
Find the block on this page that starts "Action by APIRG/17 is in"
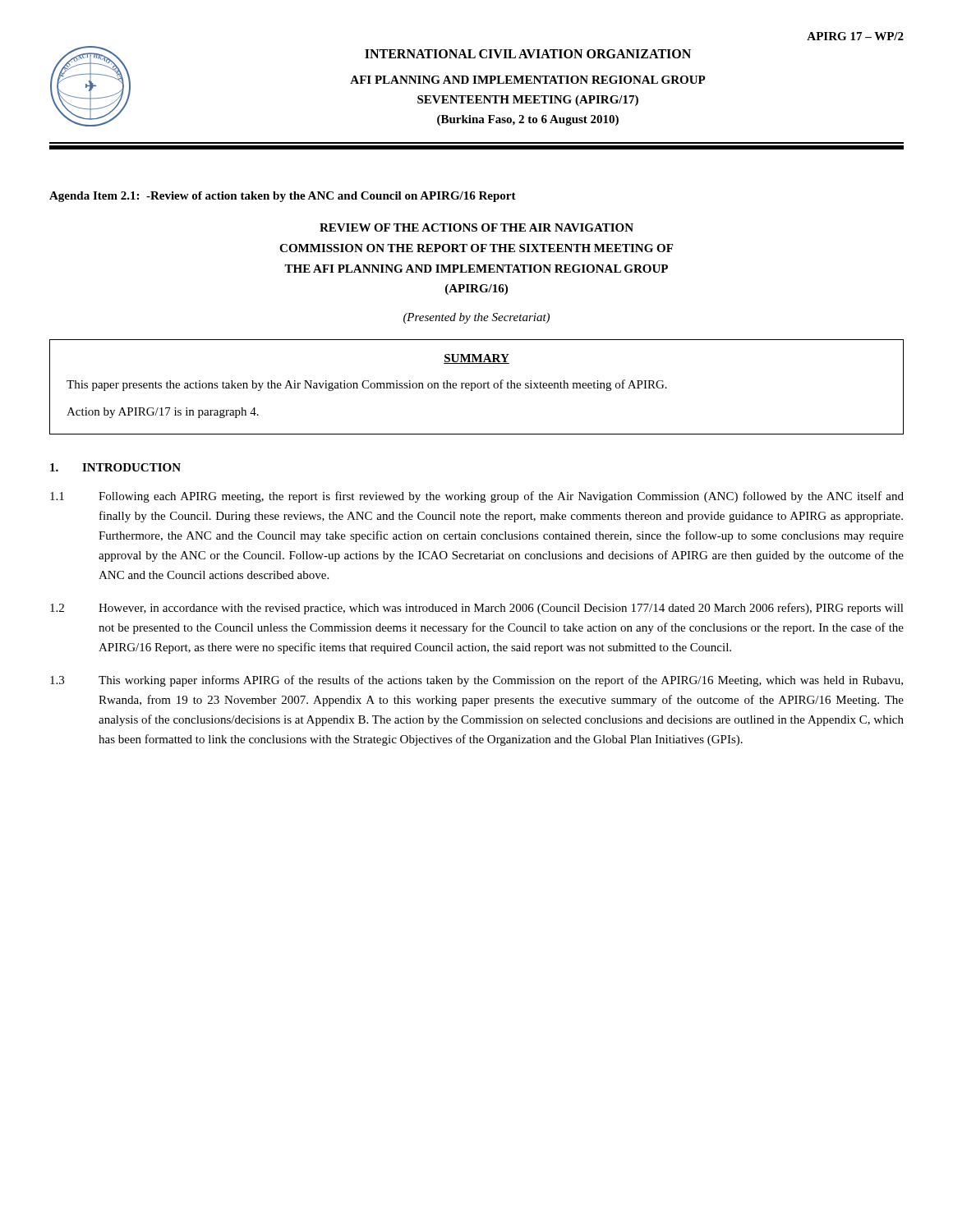[163, 412]
